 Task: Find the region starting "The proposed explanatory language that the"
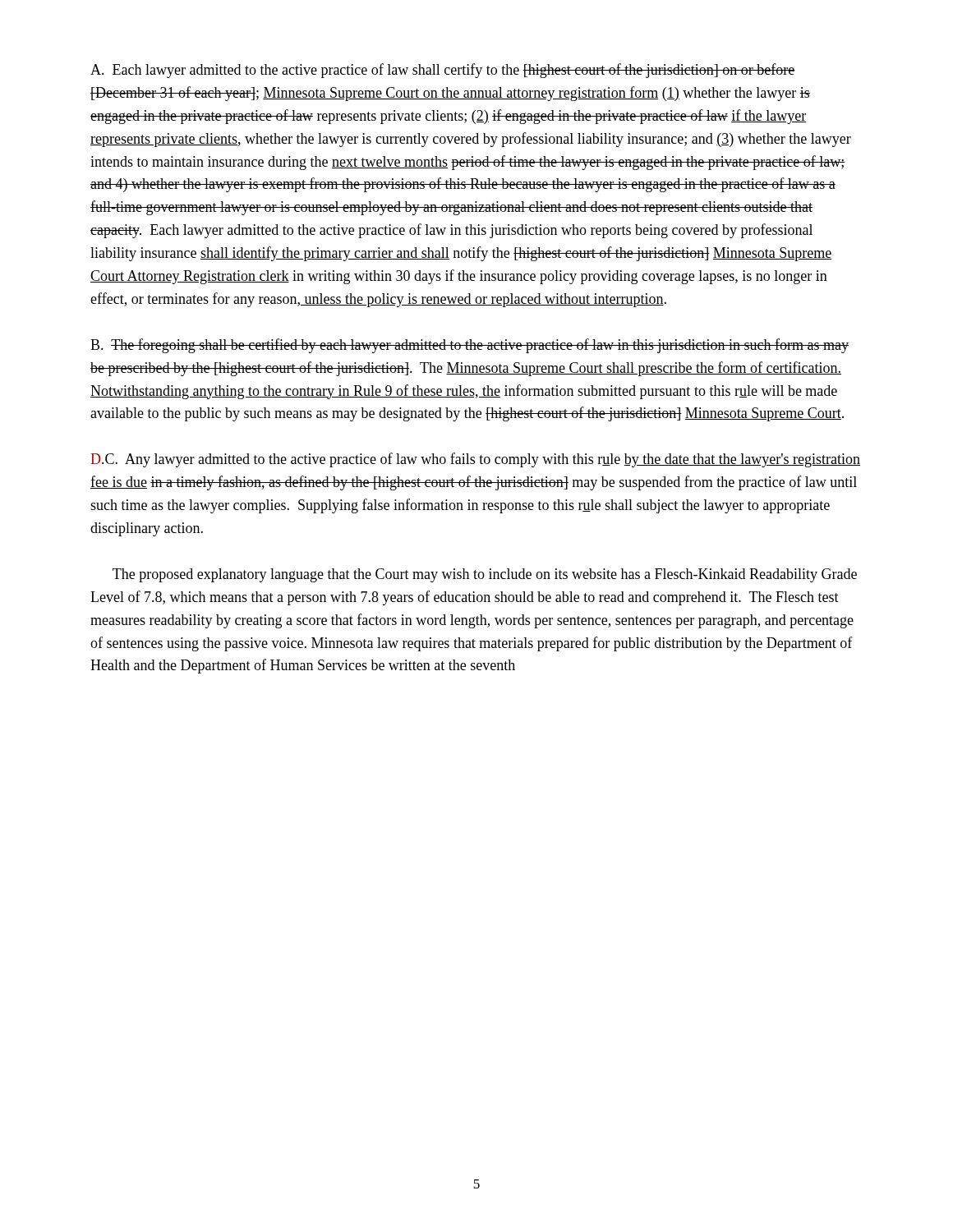(476, 621)
